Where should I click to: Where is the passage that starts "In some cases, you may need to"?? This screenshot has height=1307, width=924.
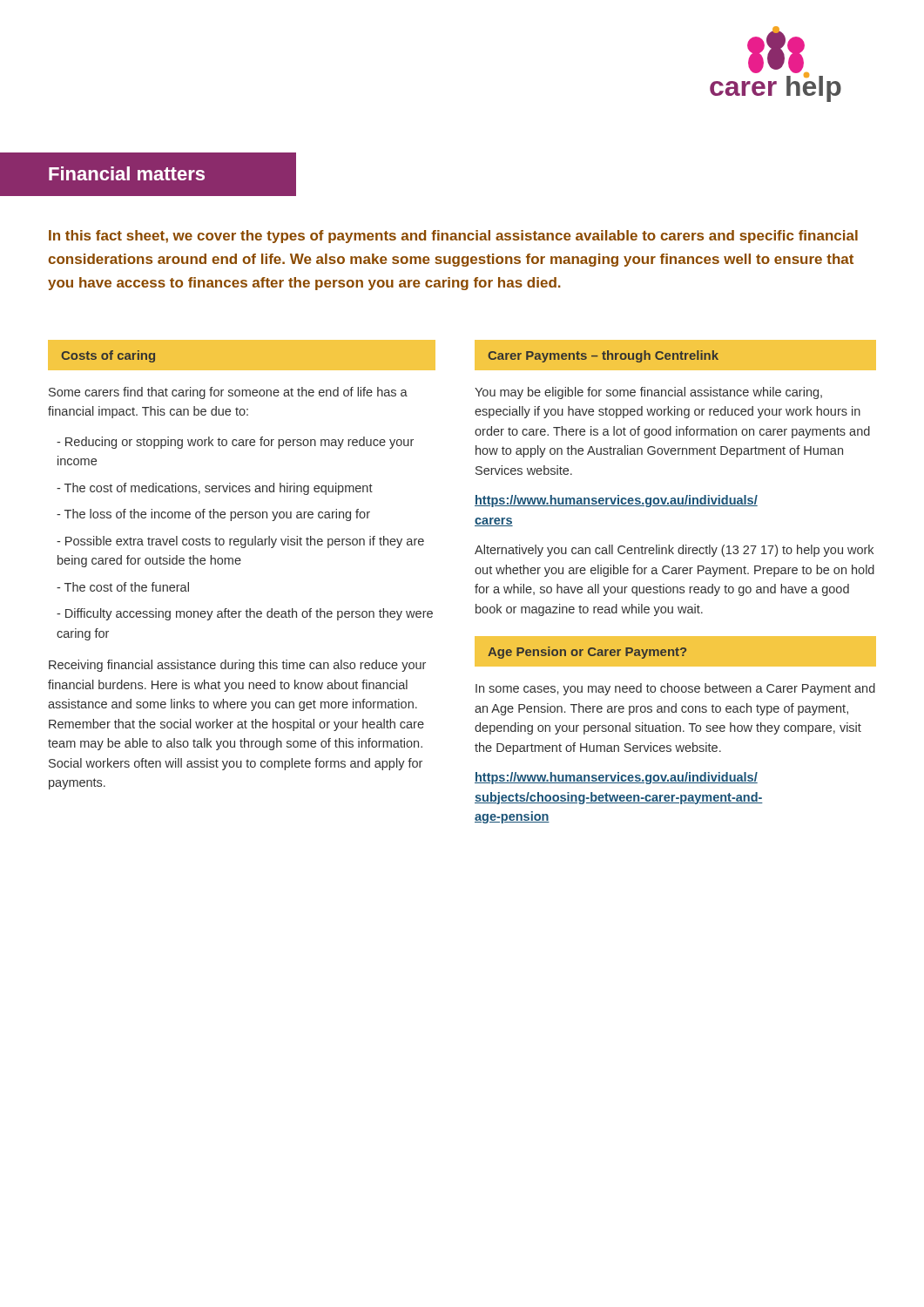(x=675, y=718)
